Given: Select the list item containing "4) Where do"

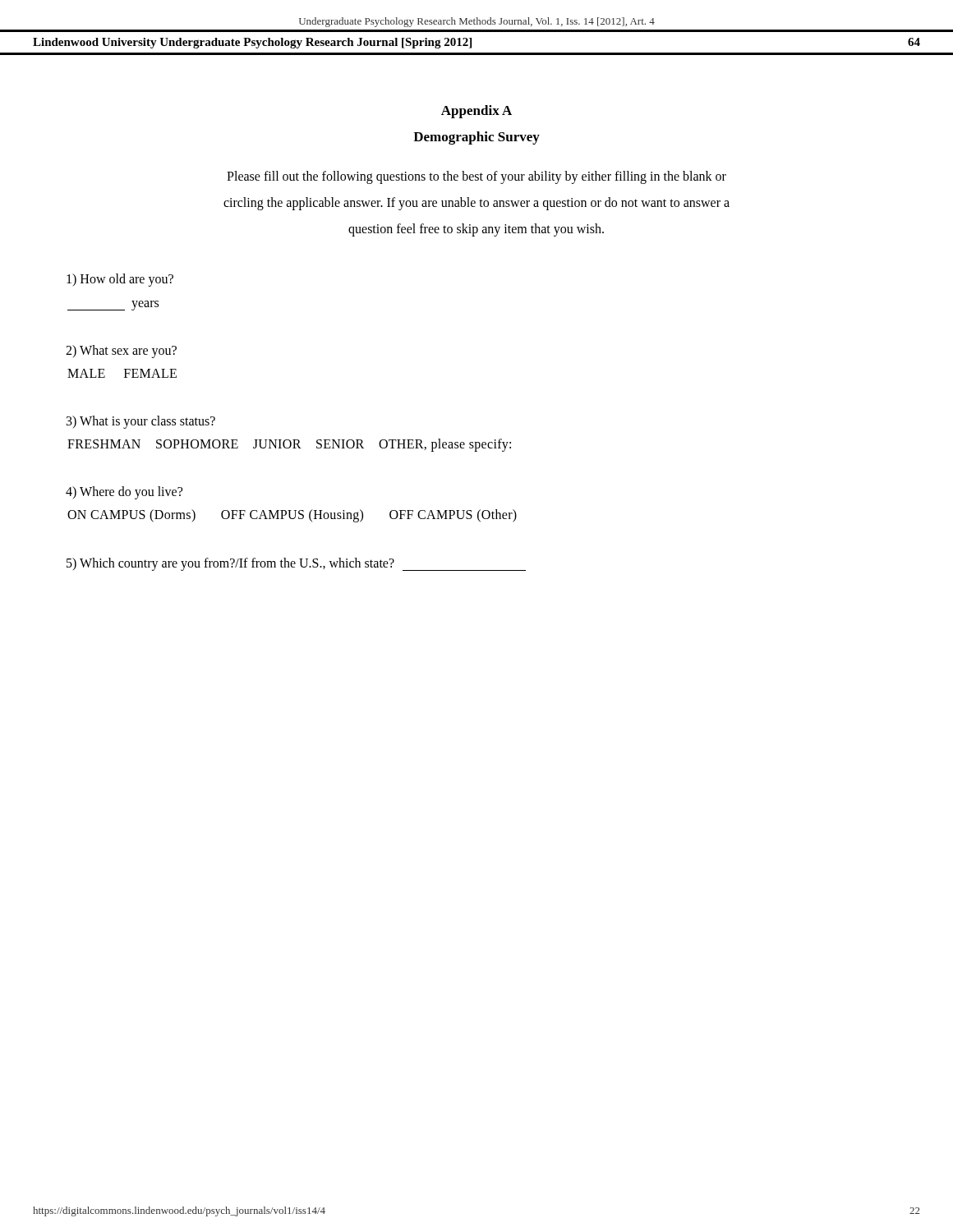Looking at the screenshot, I should pyautogui.click(x=124, y=492).
